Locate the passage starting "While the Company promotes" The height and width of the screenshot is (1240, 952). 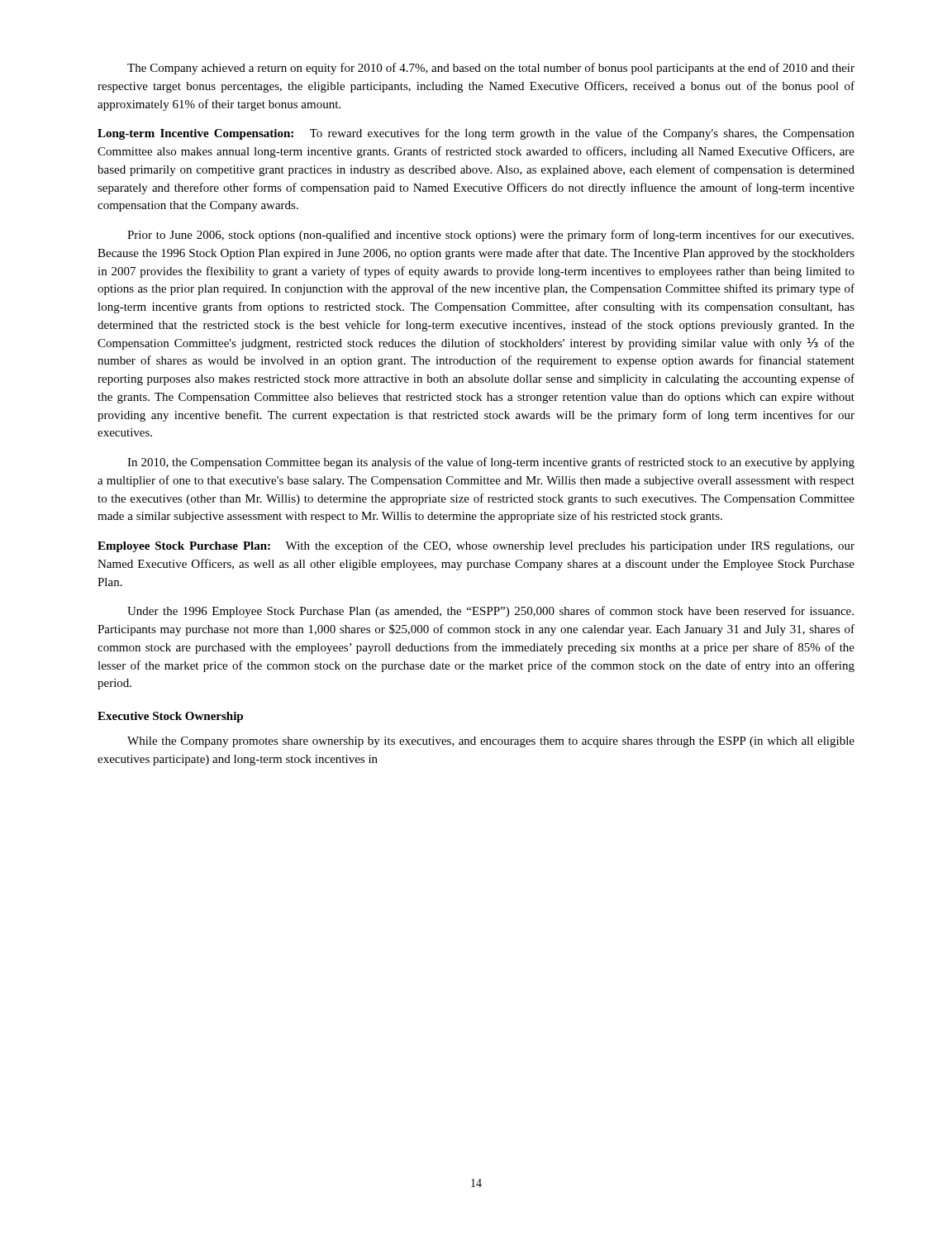[476, 750]
